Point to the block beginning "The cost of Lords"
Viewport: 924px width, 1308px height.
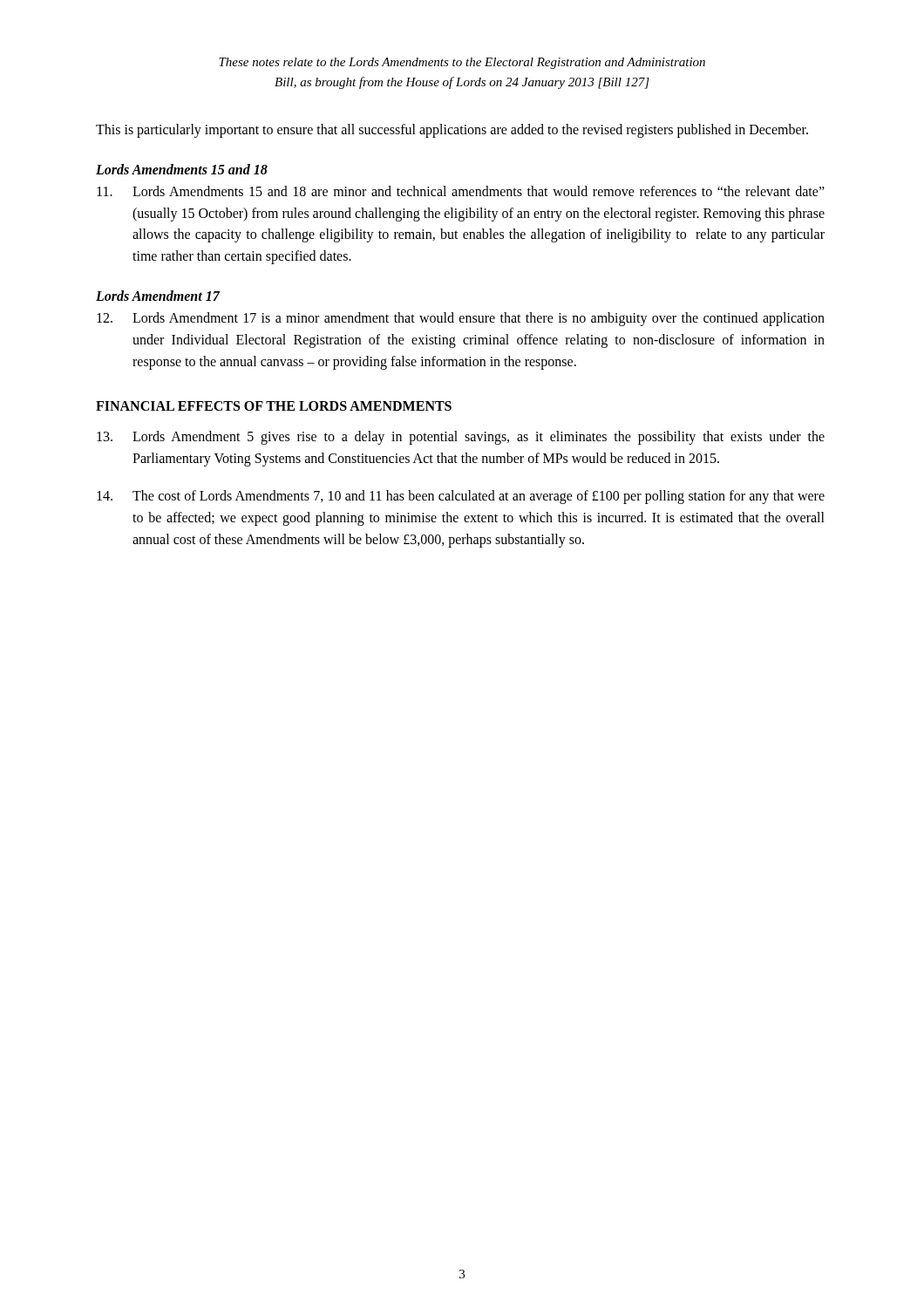tap(460, 518)
